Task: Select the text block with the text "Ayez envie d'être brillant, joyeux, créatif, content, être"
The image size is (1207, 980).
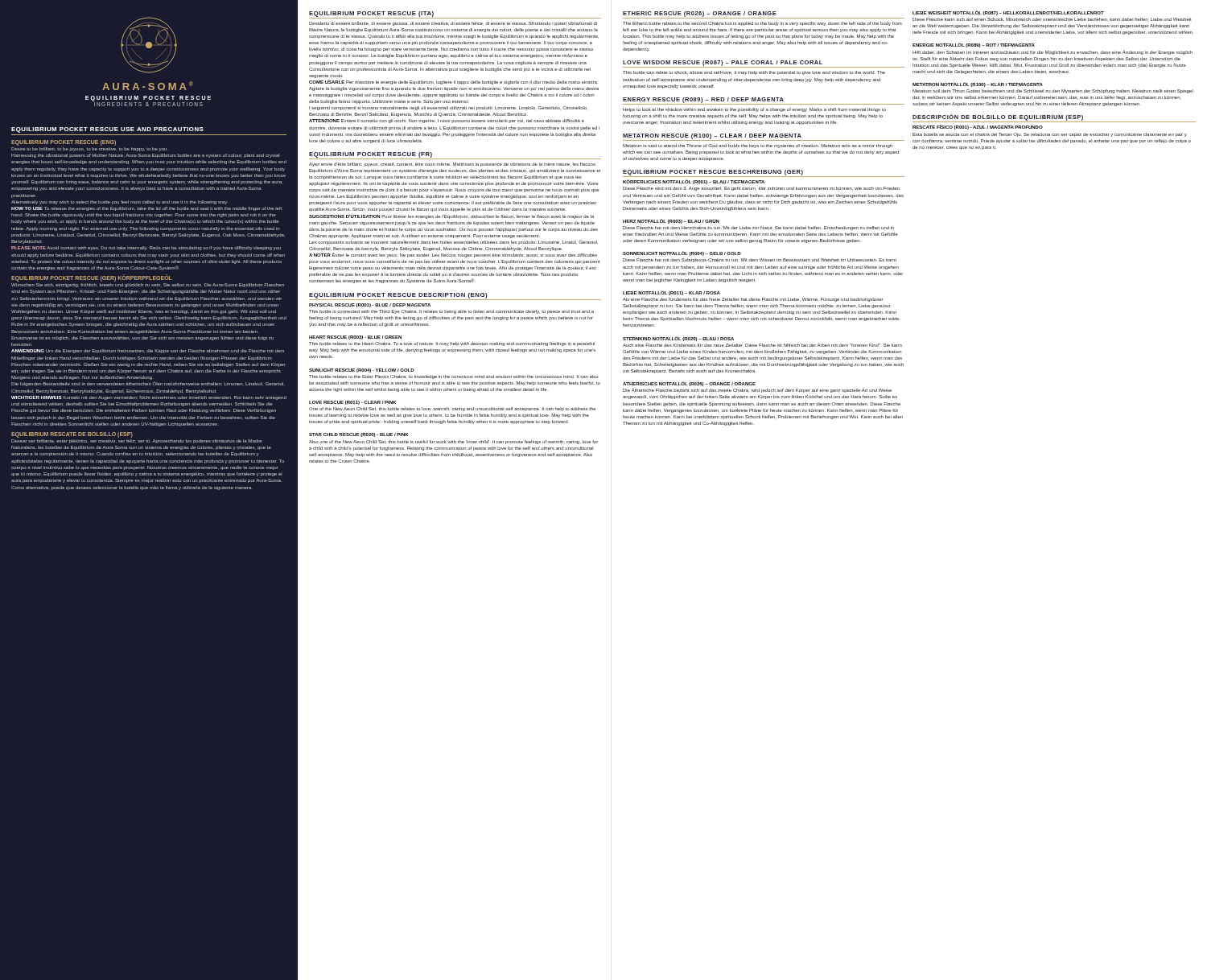Action: pyautogui.click(x=455, y=223)
